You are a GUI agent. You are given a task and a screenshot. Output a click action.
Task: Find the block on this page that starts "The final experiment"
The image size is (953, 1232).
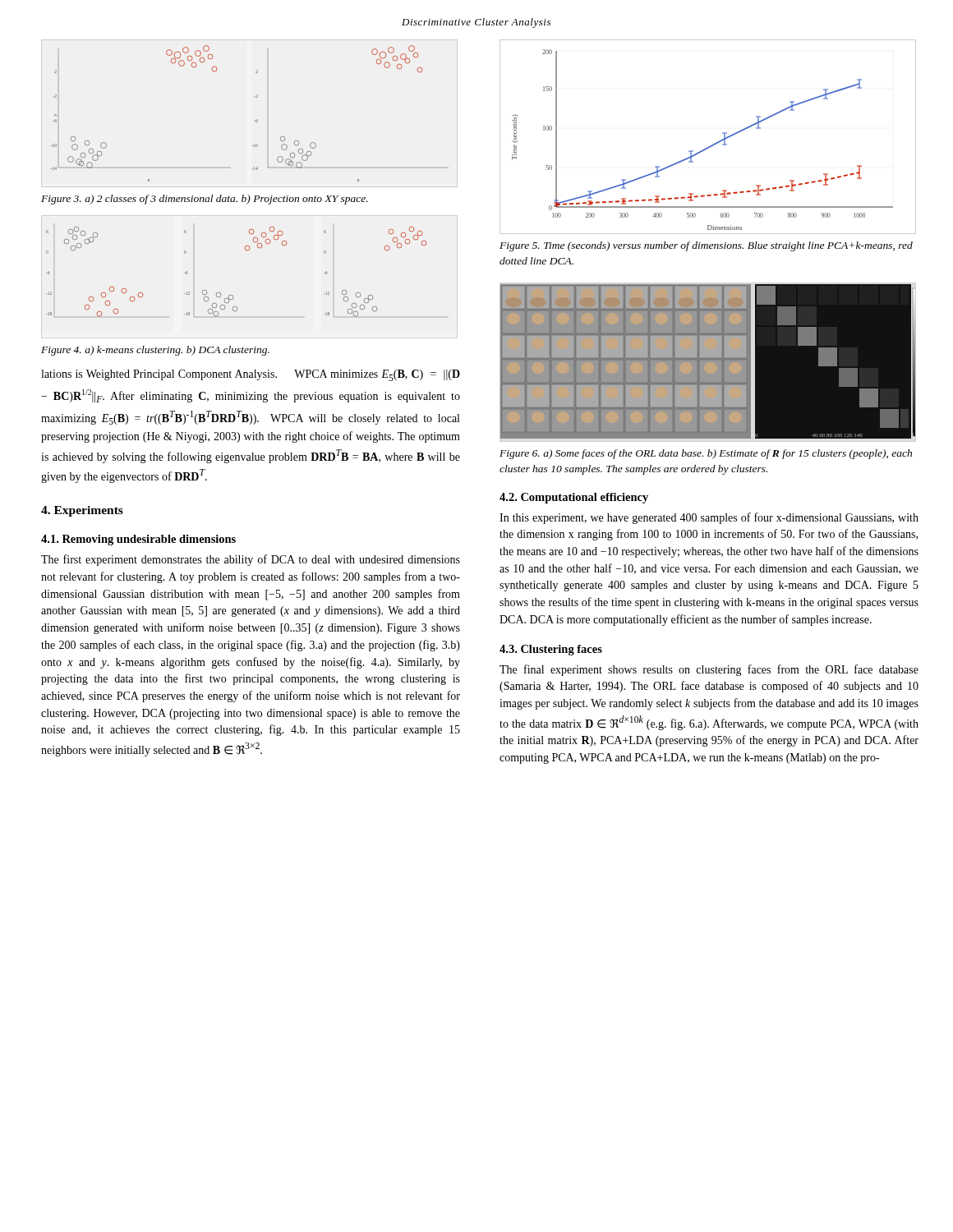[x=709, y=714]
